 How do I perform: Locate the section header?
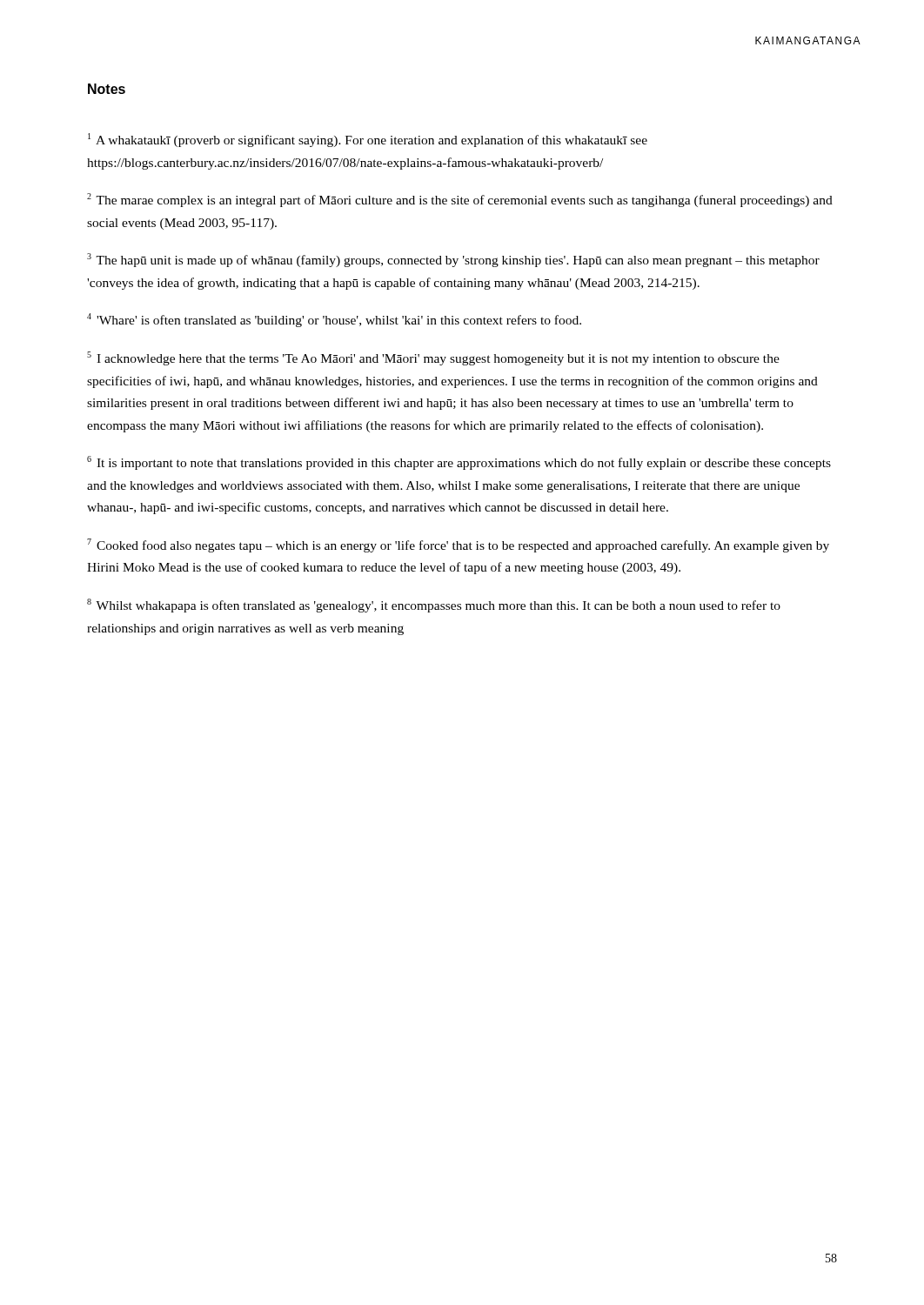(106, 89)
